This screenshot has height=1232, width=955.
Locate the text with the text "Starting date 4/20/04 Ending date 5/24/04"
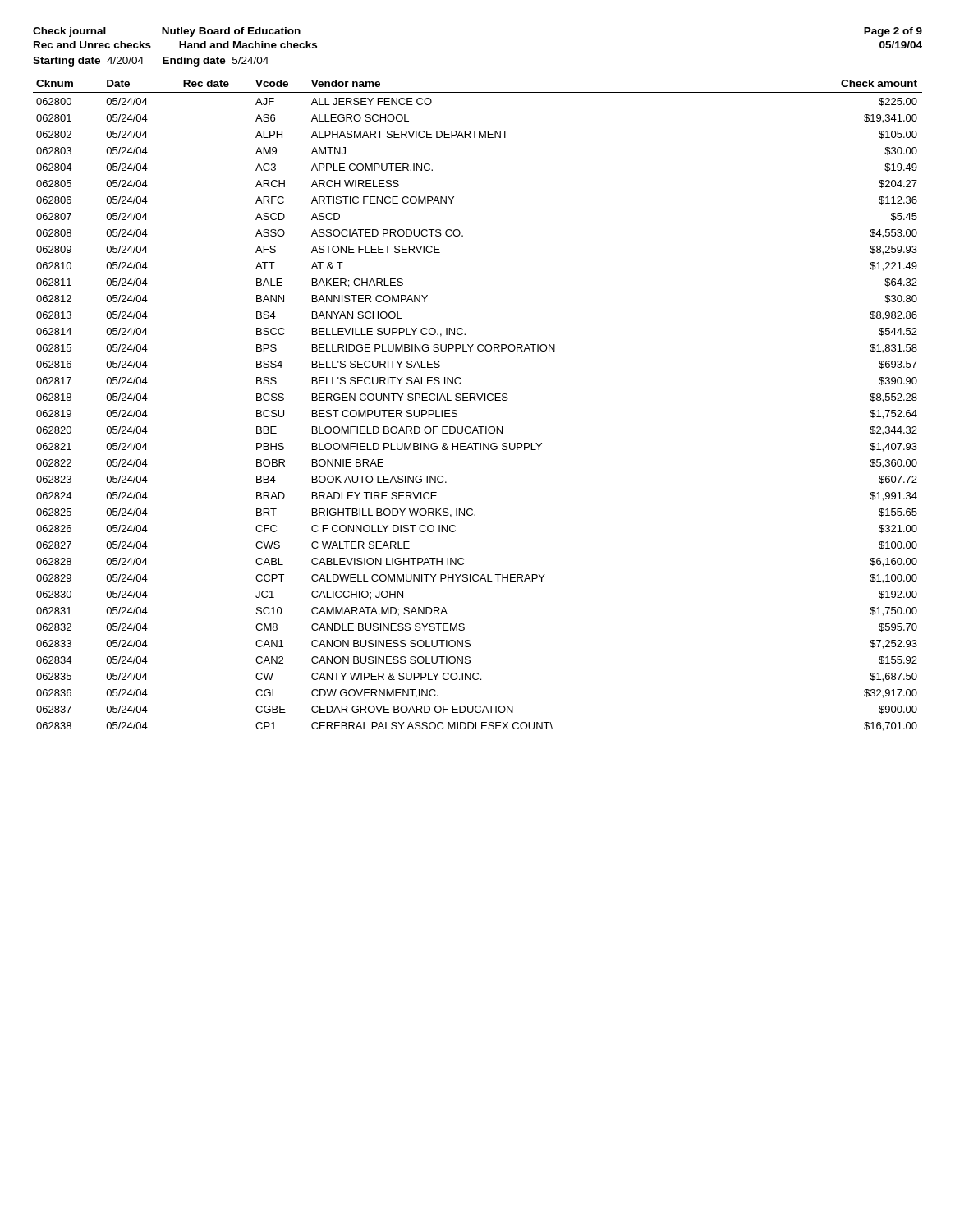(151, 60)
